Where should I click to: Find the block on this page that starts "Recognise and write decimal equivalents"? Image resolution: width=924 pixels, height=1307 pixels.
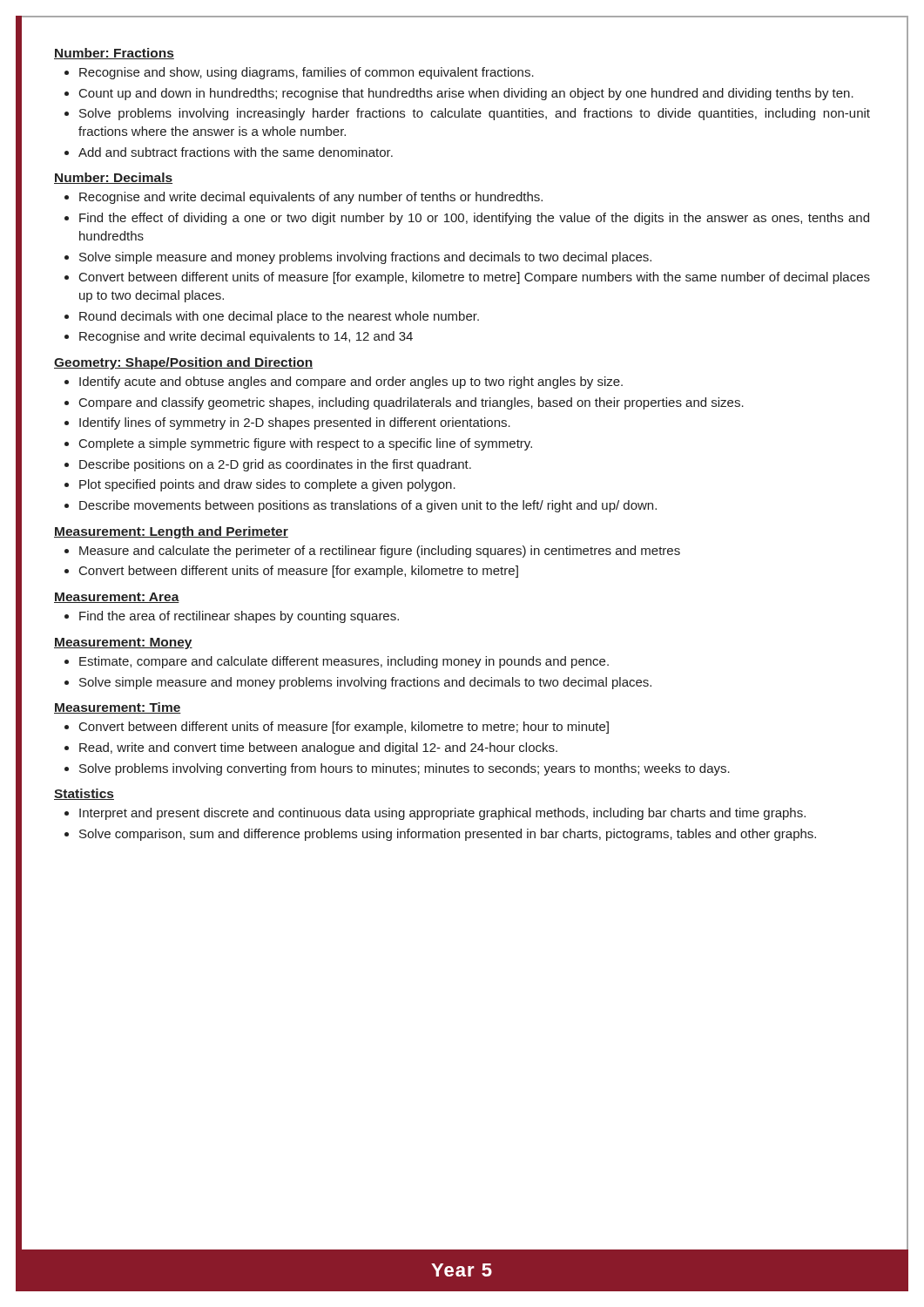pos(462,267)
